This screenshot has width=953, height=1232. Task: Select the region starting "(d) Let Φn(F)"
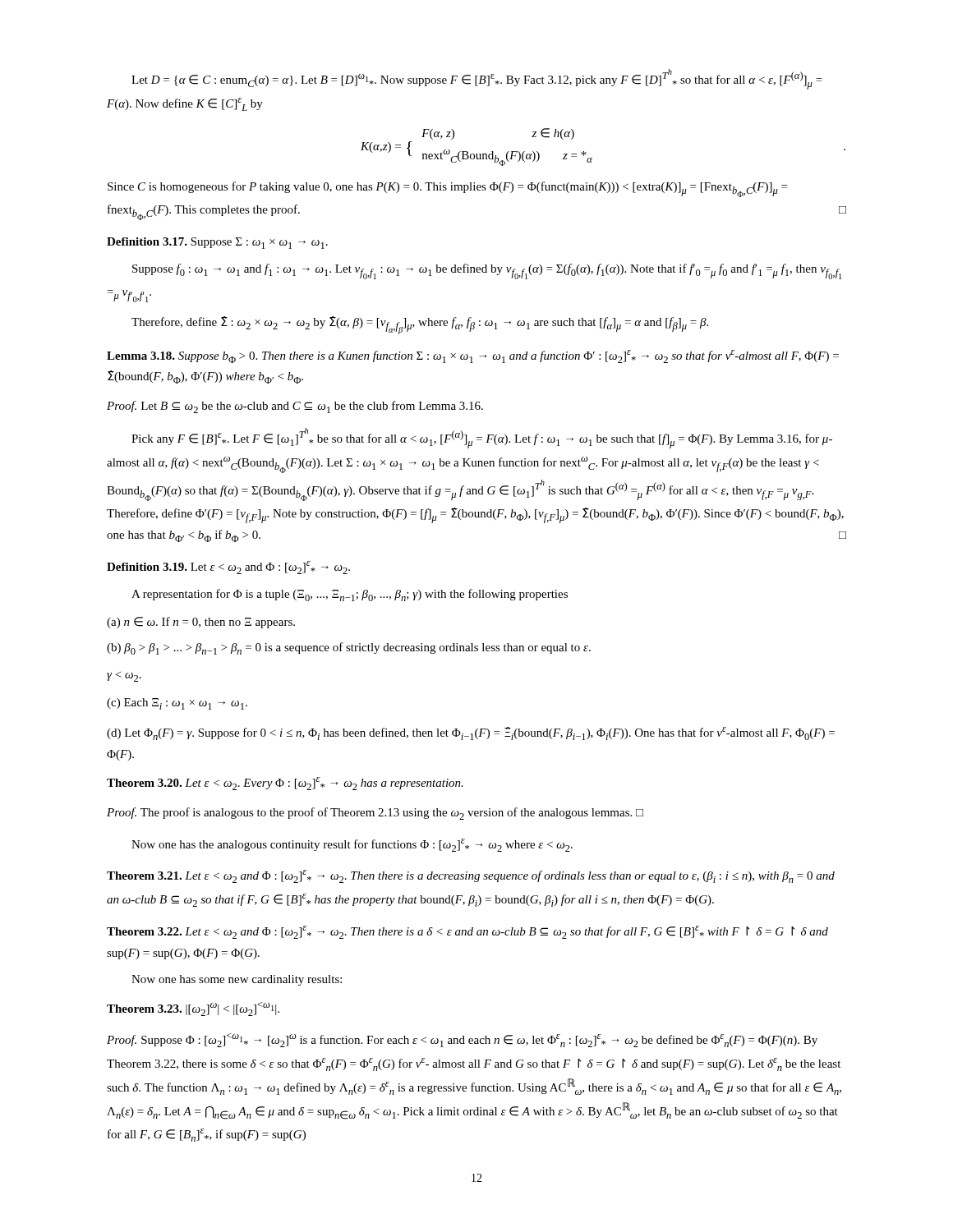coord(476,742)
